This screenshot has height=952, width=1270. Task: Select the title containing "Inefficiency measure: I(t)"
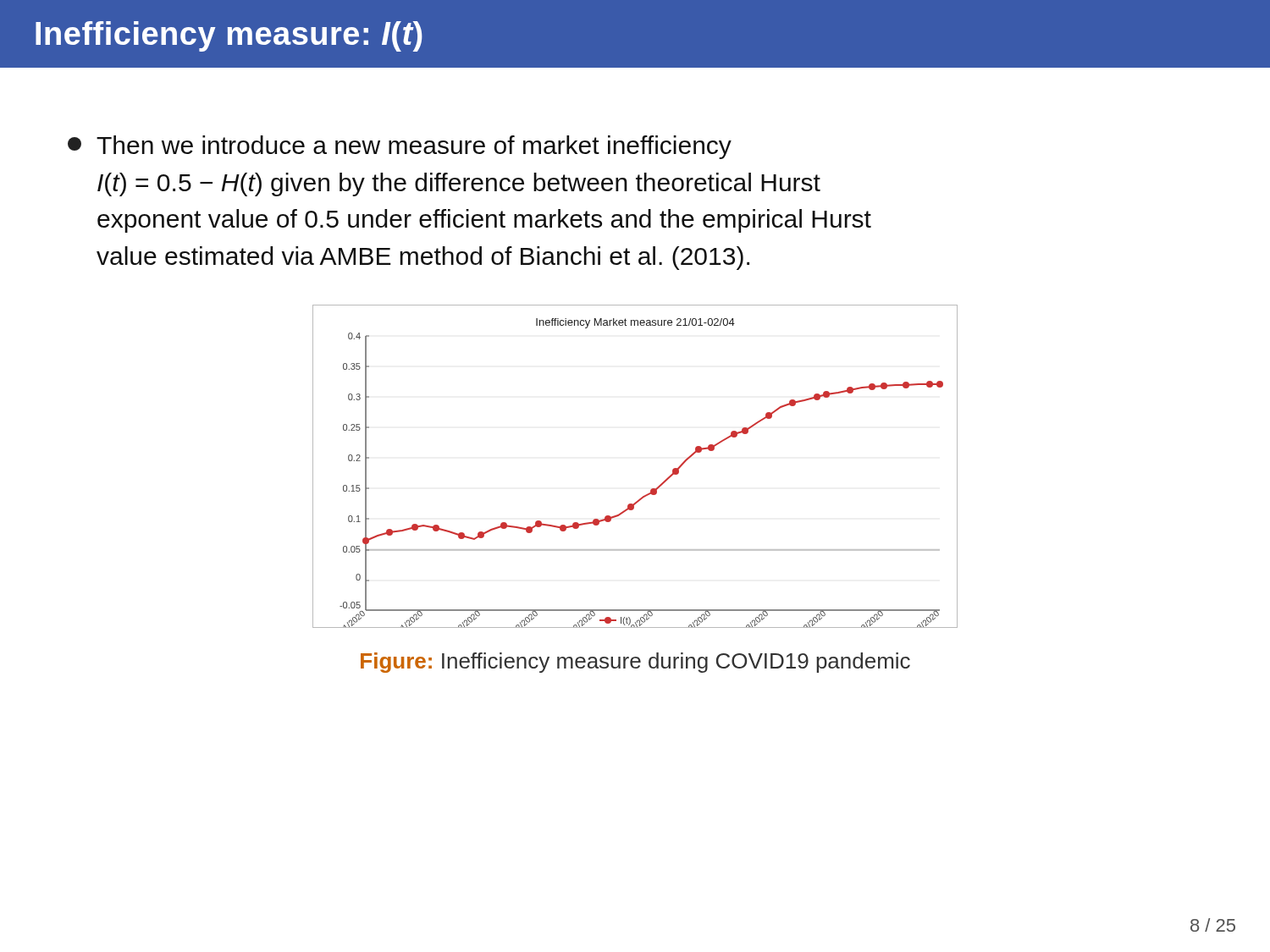229,34
